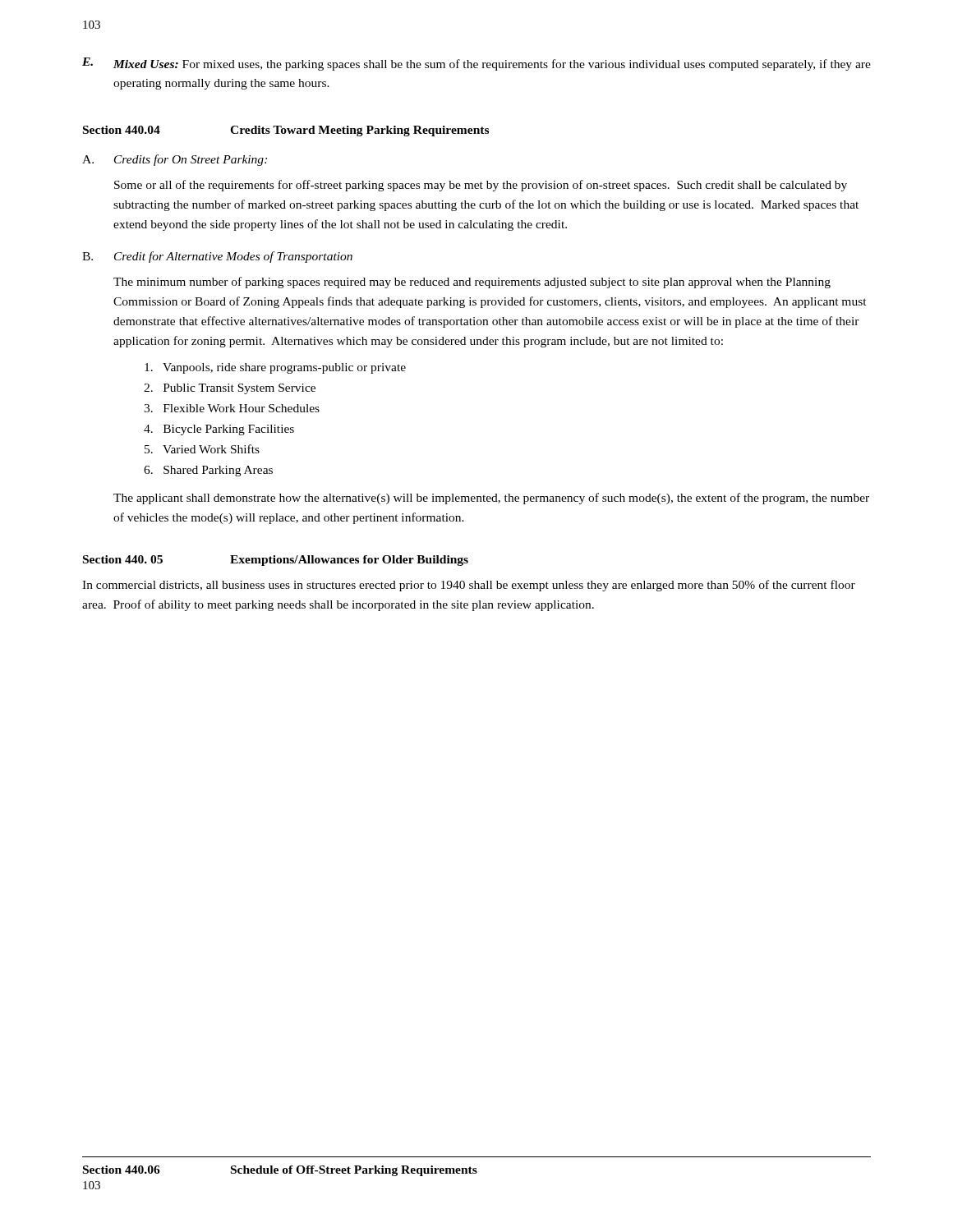Click the passage that begins "Vanpools, ride share"
This screenshot has width=953, height=1232.
[275, 366]
